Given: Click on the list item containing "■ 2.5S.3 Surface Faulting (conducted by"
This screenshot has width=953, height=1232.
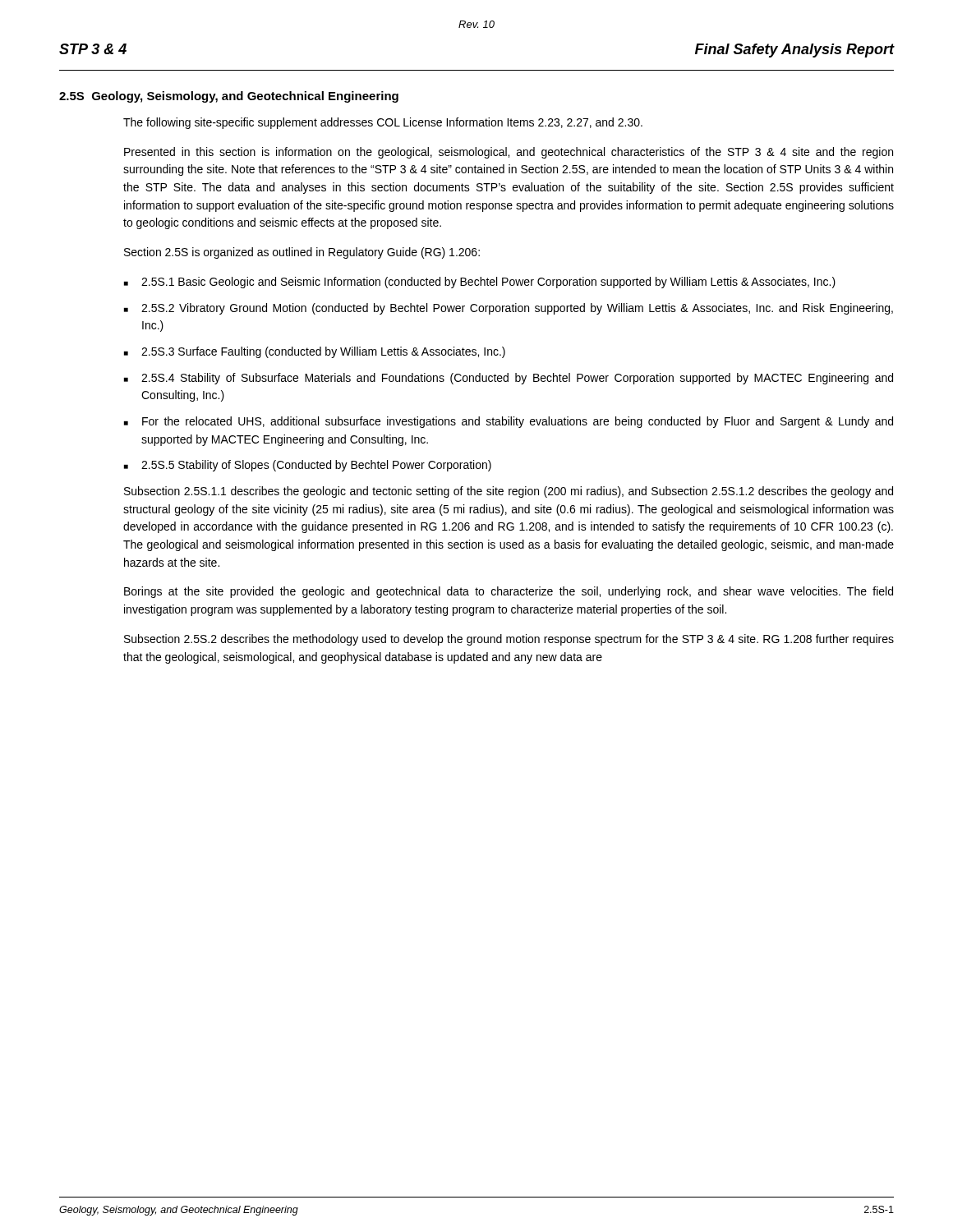Looking at the screenshot, I should (509, 352).
